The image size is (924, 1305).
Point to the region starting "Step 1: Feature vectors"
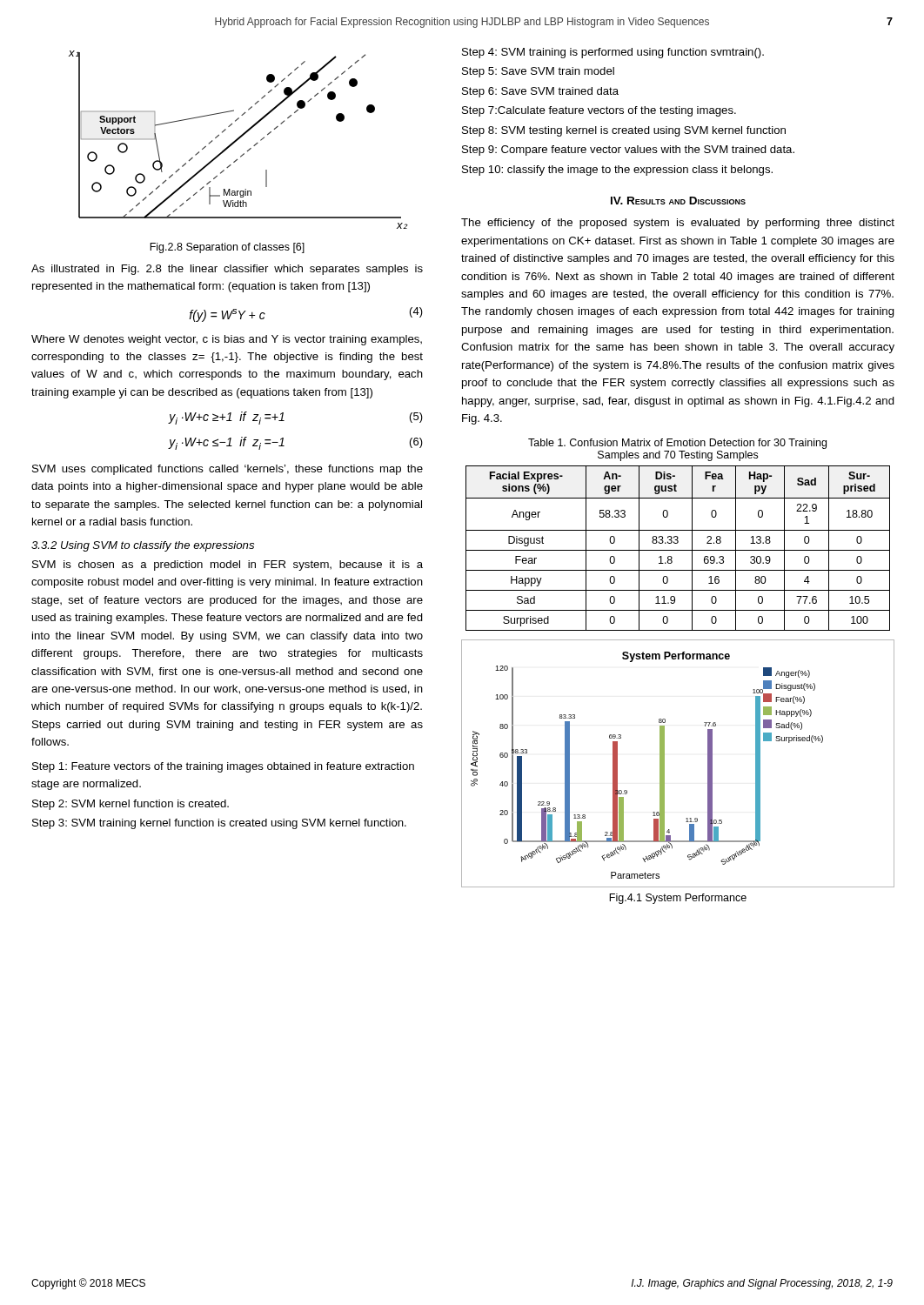click(x=223, y=775)
